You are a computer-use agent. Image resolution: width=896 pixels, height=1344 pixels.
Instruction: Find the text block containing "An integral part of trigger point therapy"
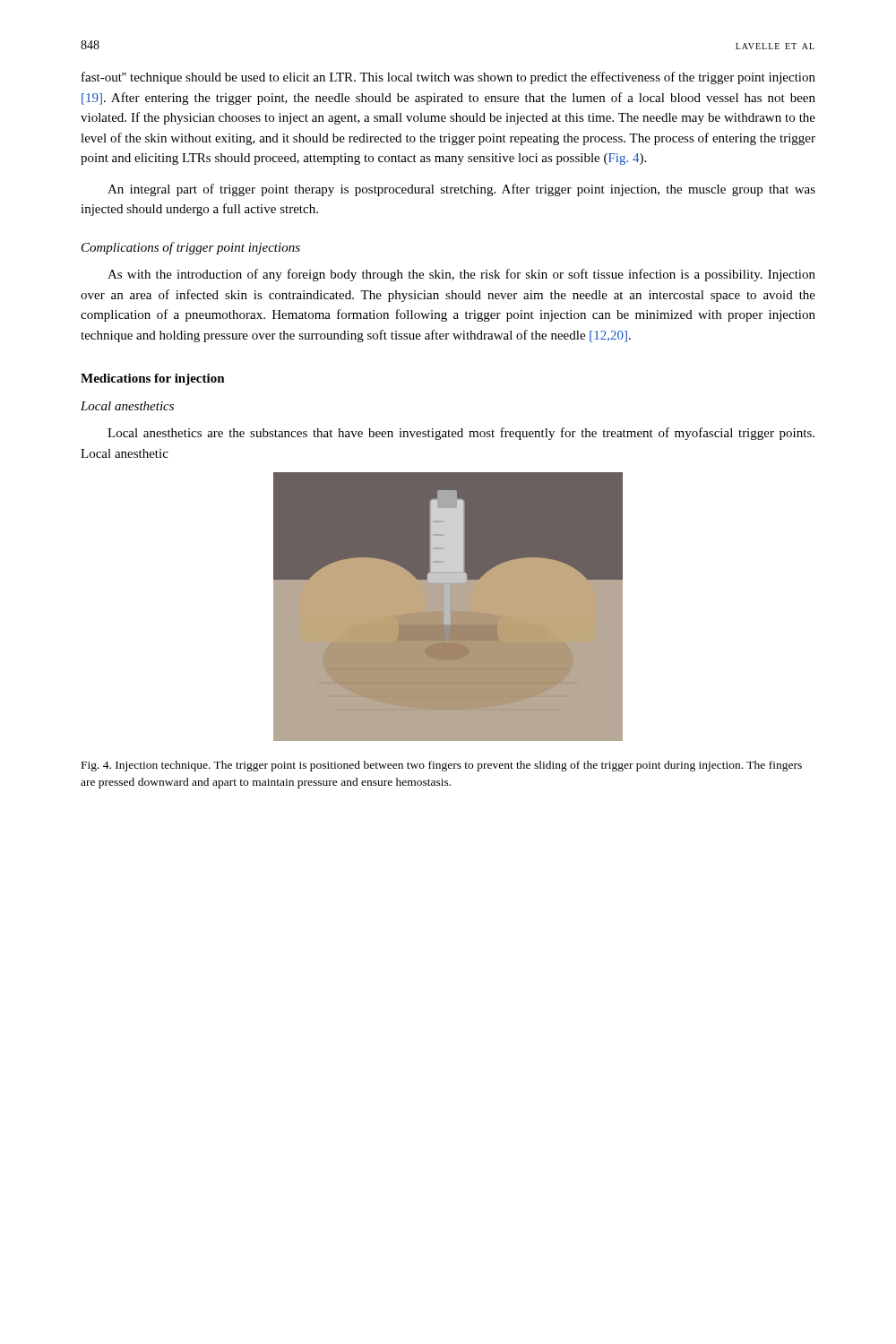[x=448, y=199]
